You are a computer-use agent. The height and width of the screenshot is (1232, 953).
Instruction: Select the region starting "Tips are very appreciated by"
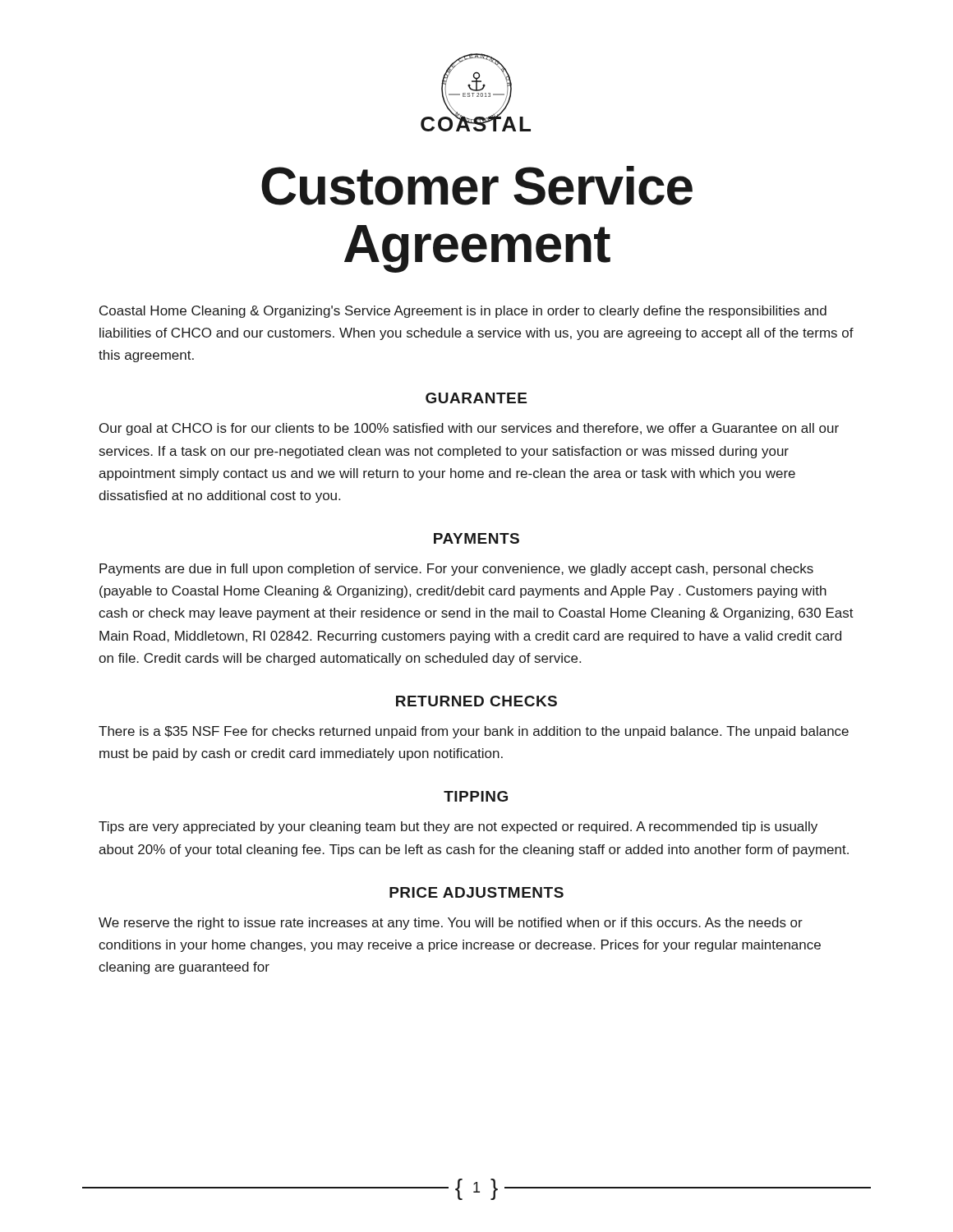click(x=474, y=838)
